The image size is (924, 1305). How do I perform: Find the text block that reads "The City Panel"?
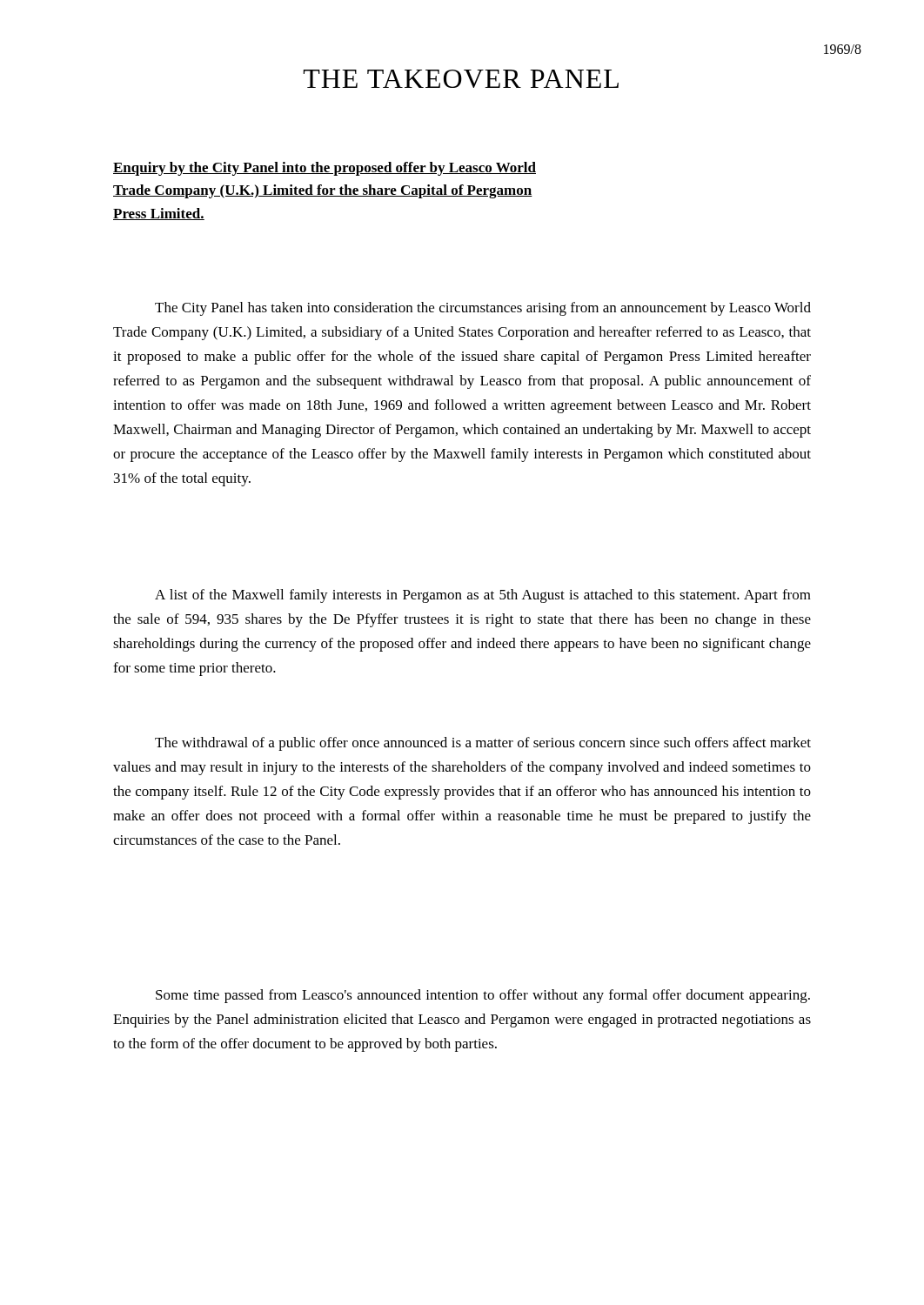[462, 393]
